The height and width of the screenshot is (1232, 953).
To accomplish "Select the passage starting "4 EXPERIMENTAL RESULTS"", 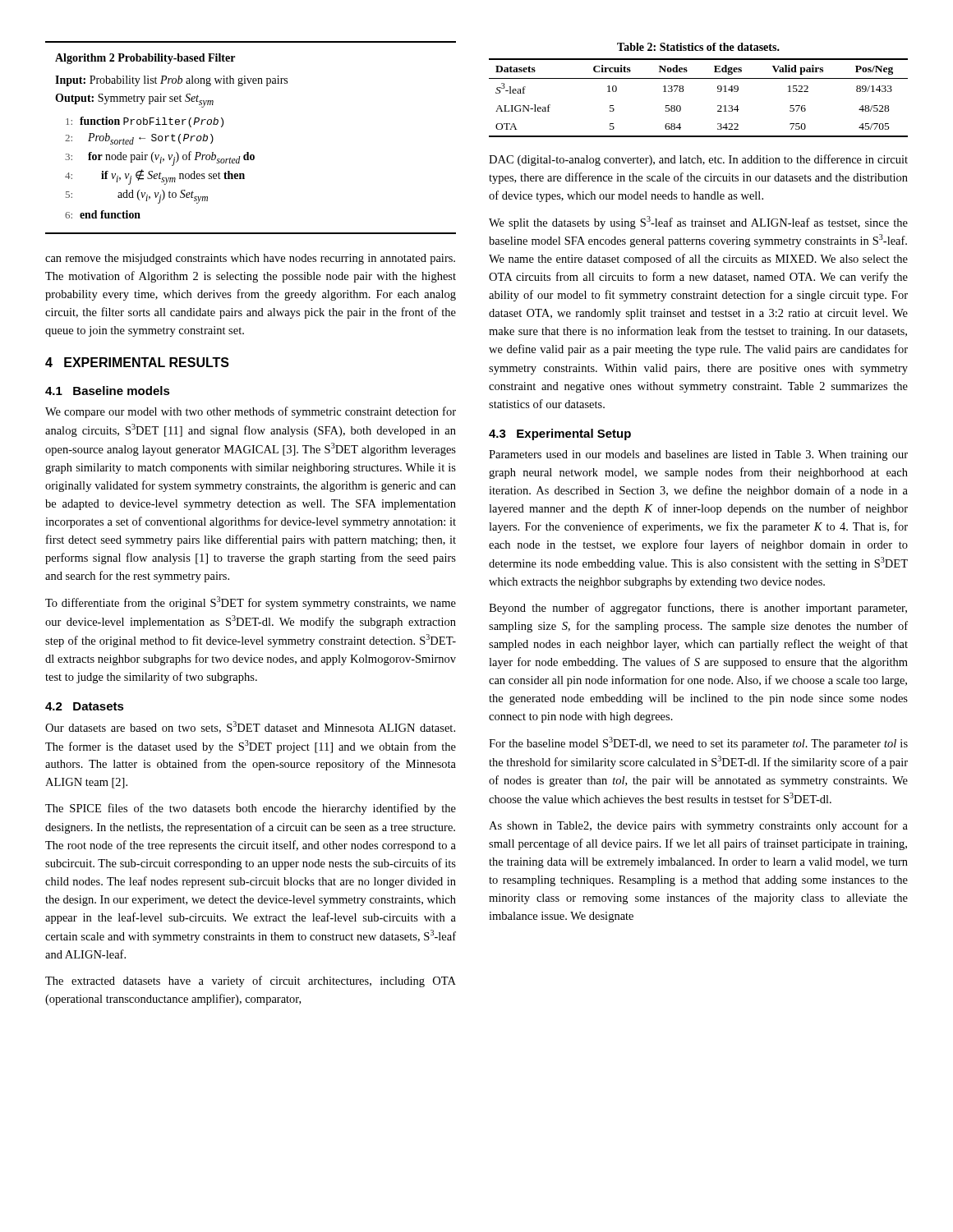I will tap(137, 363).
